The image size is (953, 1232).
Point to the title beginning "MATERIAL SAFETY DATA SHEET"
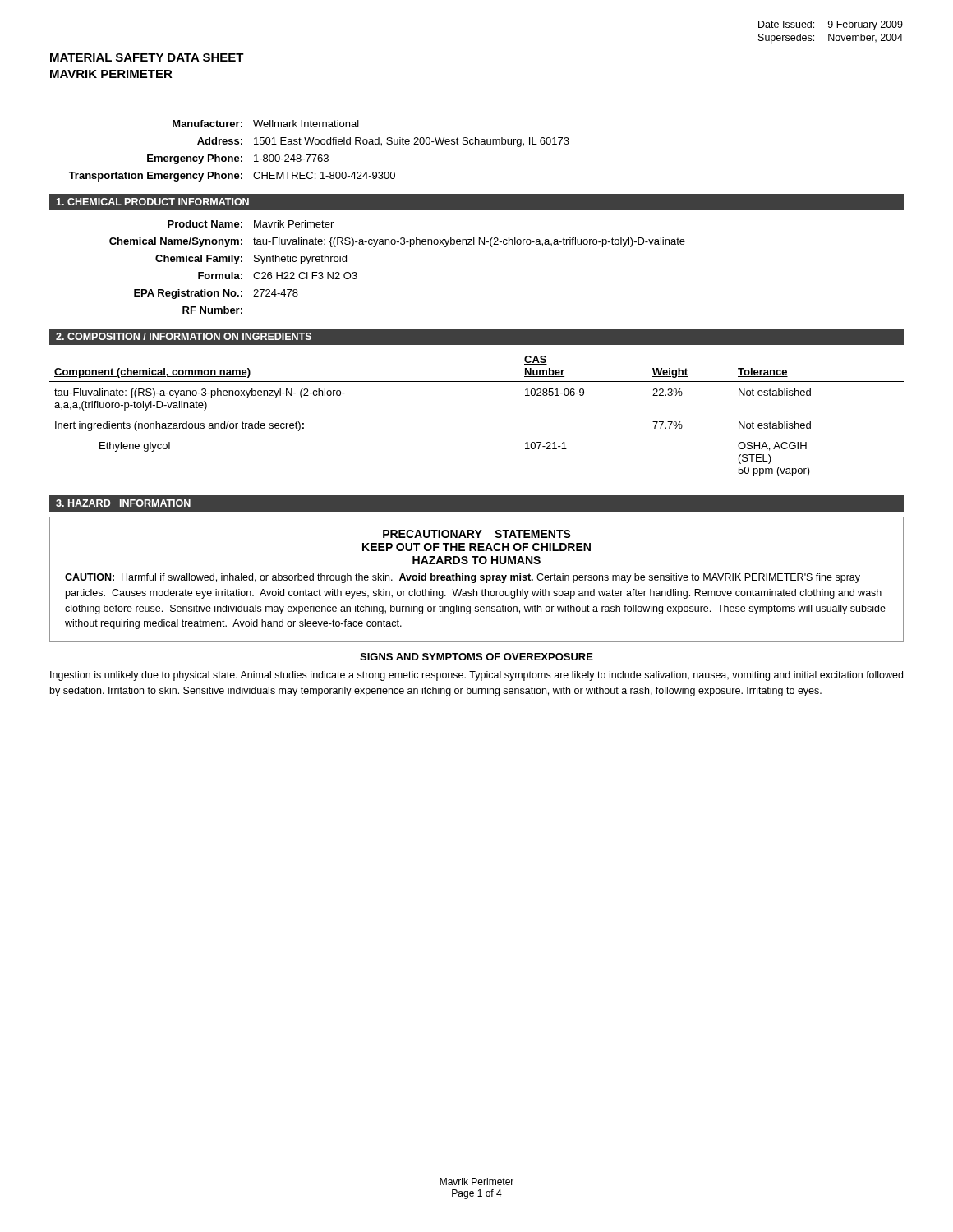pyautogui.click(x=146, y=66)
